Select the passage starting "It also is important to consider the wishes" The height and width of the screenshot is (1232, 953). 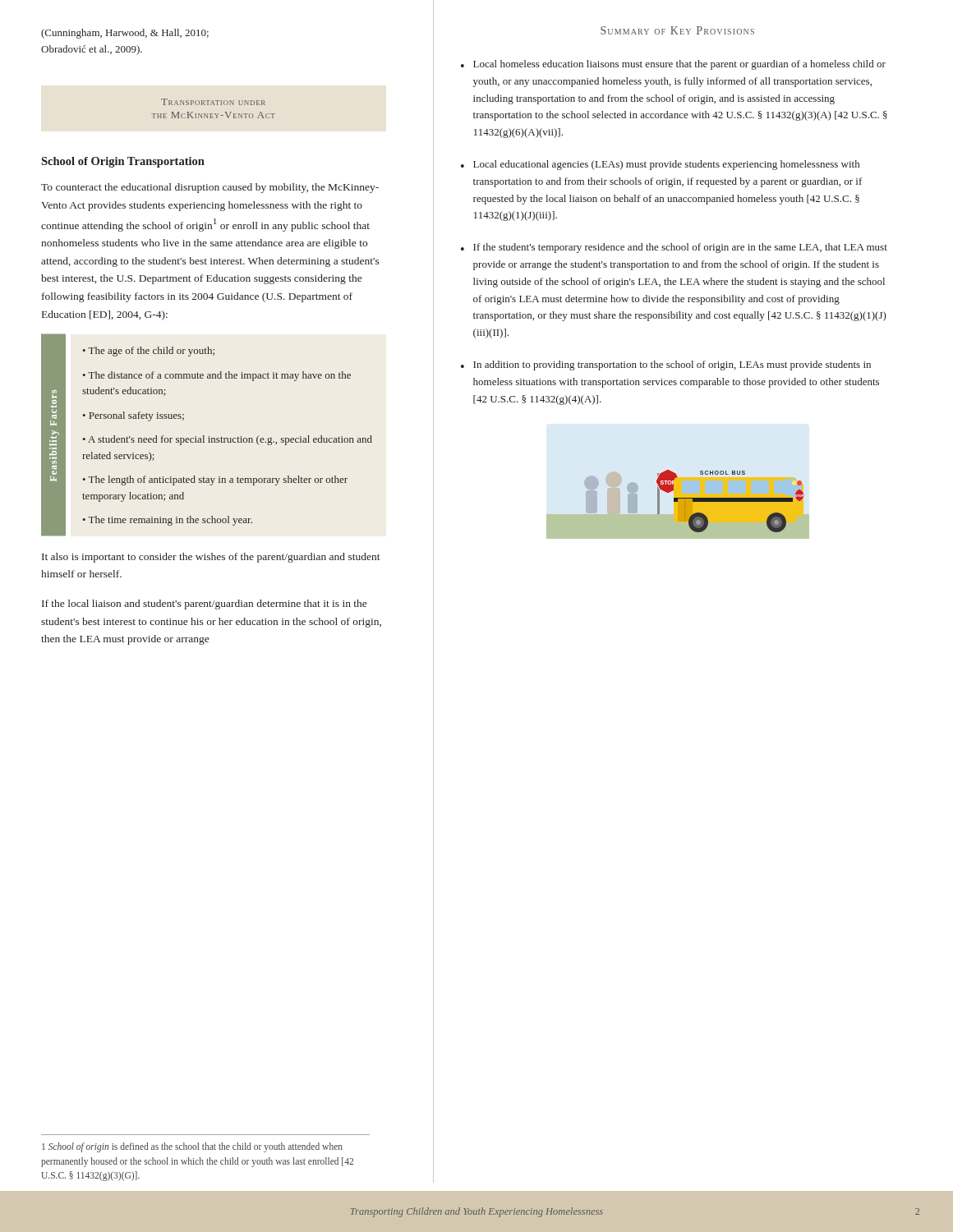210,565
